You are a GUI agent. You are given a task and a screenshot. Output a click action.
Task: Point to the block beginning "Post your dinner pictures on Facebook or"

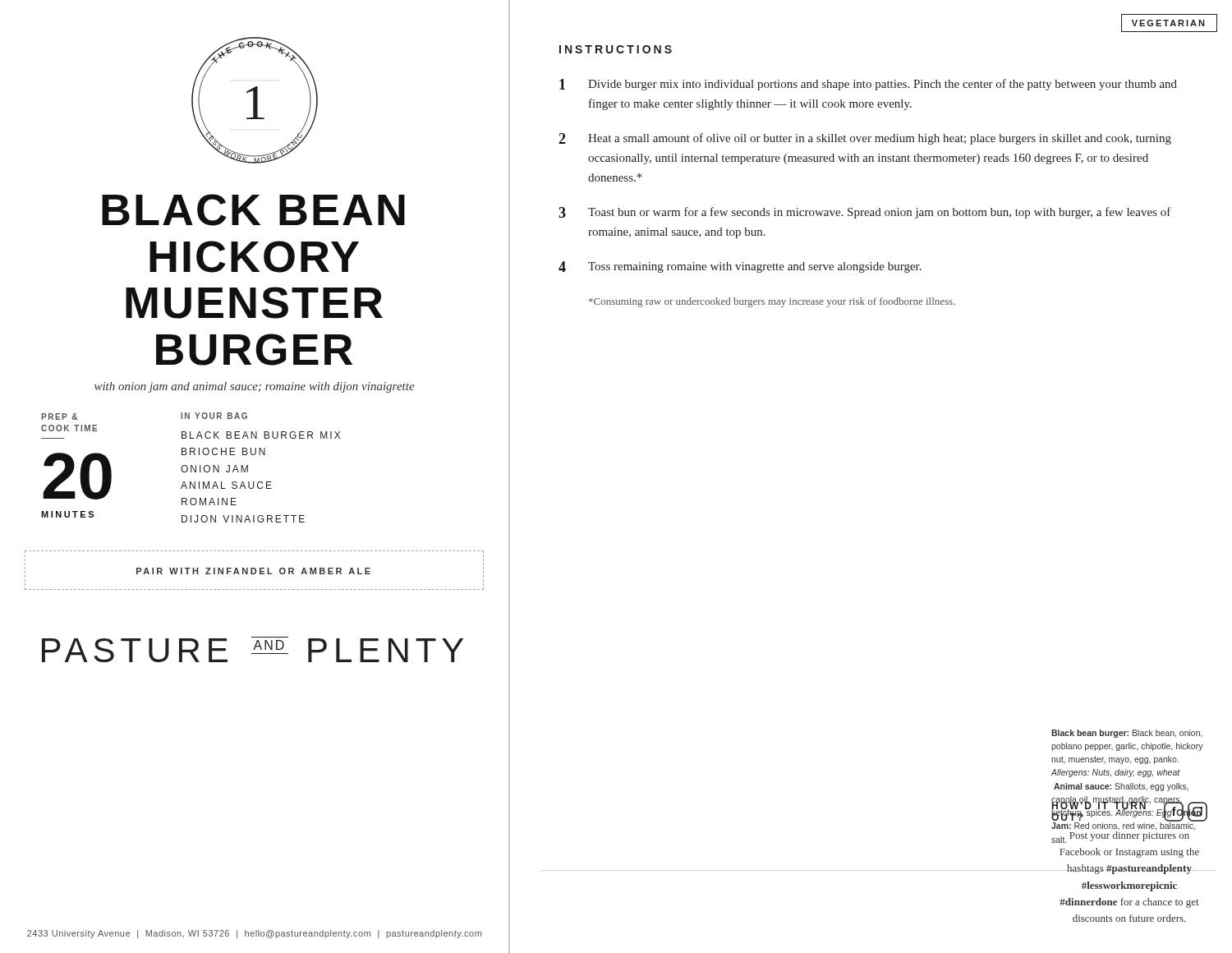pyautogui.click(x=1129, y=877)
